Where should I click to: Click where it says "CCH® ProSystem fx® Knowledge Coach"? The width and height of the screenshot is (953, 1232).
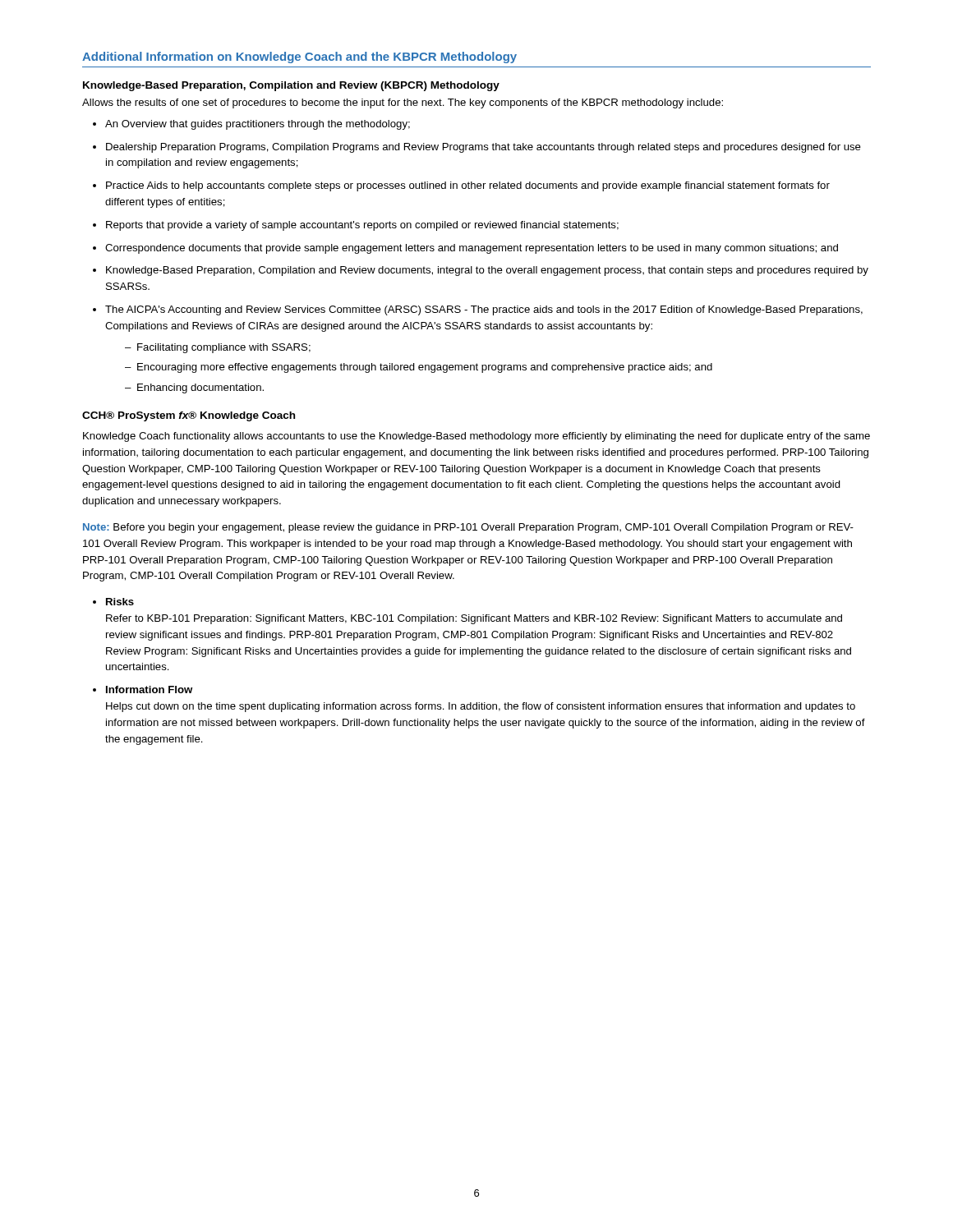(189, 416)
